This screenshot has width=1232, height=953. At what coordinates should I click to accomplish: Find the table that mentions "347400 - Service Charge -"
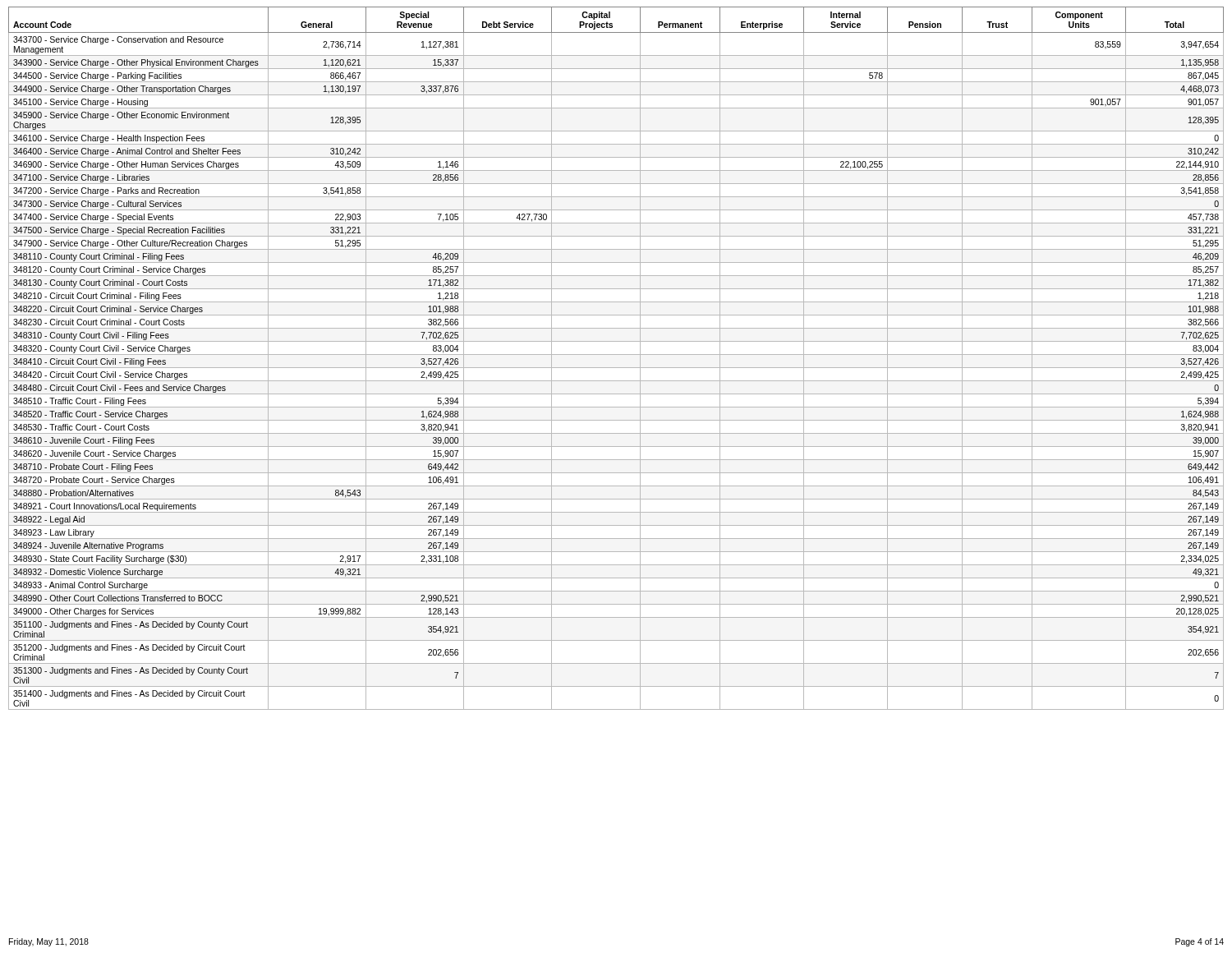tap(616, 358)
